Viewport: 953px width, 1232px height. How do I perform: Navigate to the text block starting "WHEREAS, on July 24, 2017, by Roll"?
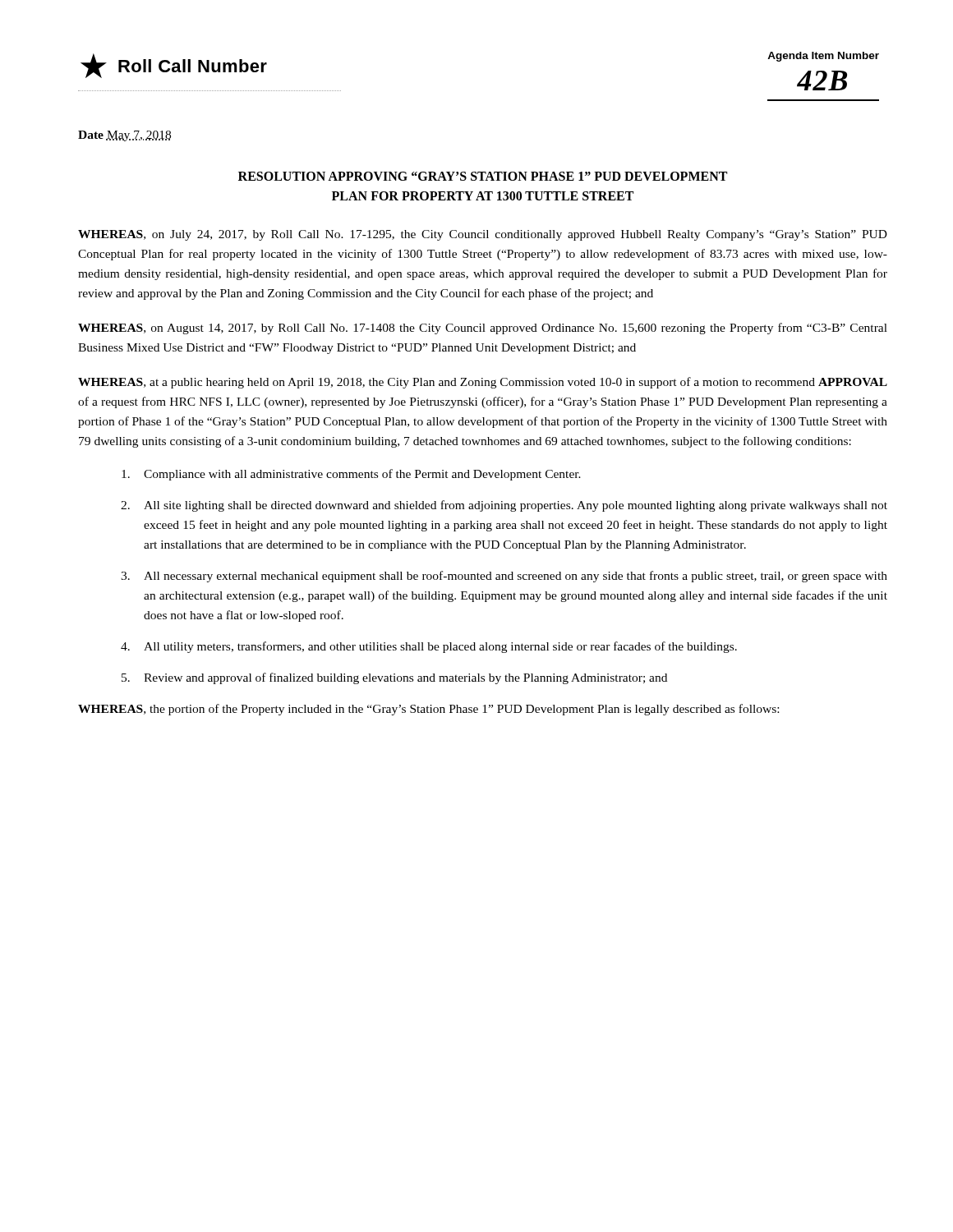click(483, 263)
